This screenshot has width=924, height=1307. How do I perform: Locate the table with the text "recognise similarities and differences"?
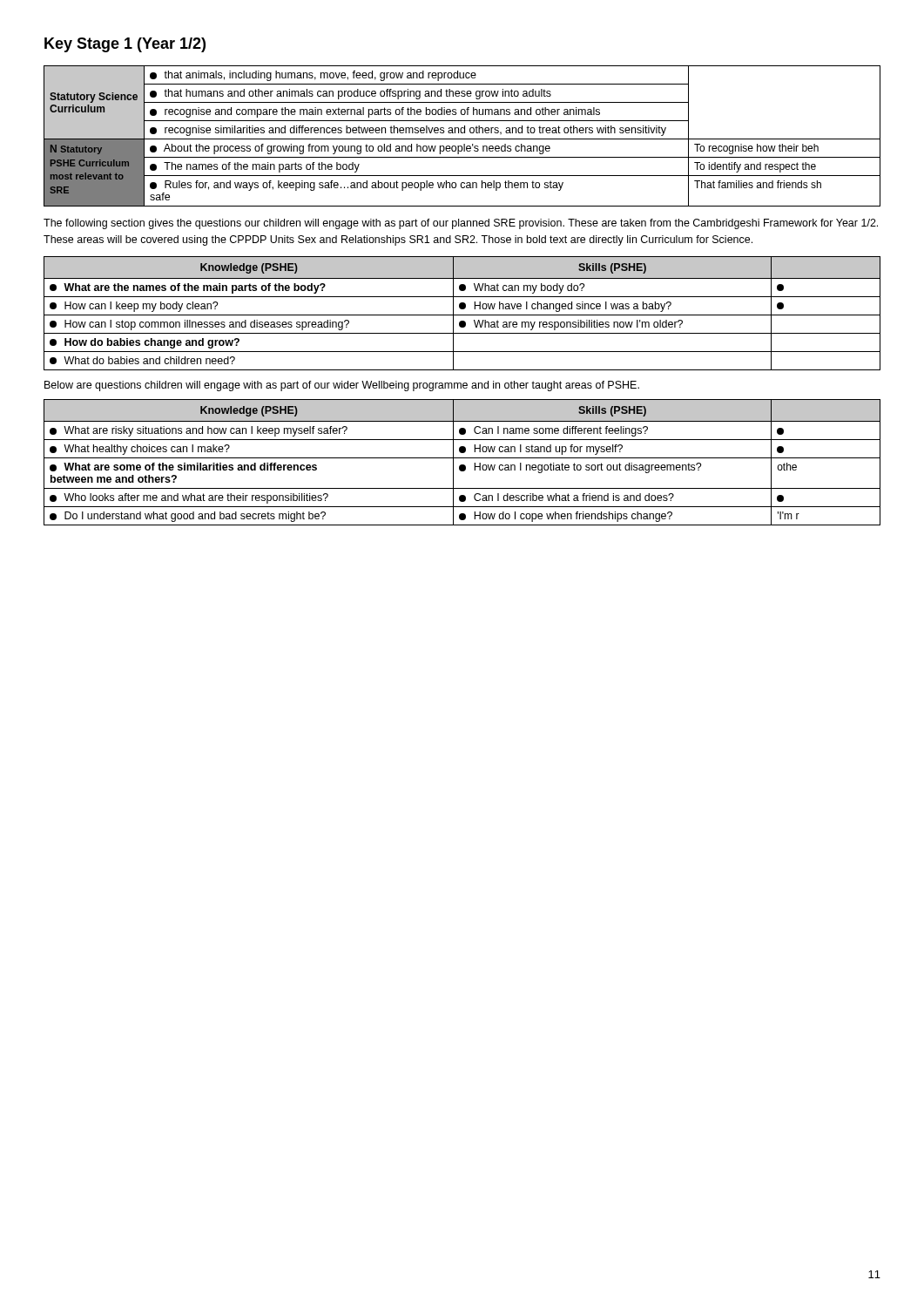point(462,136)
